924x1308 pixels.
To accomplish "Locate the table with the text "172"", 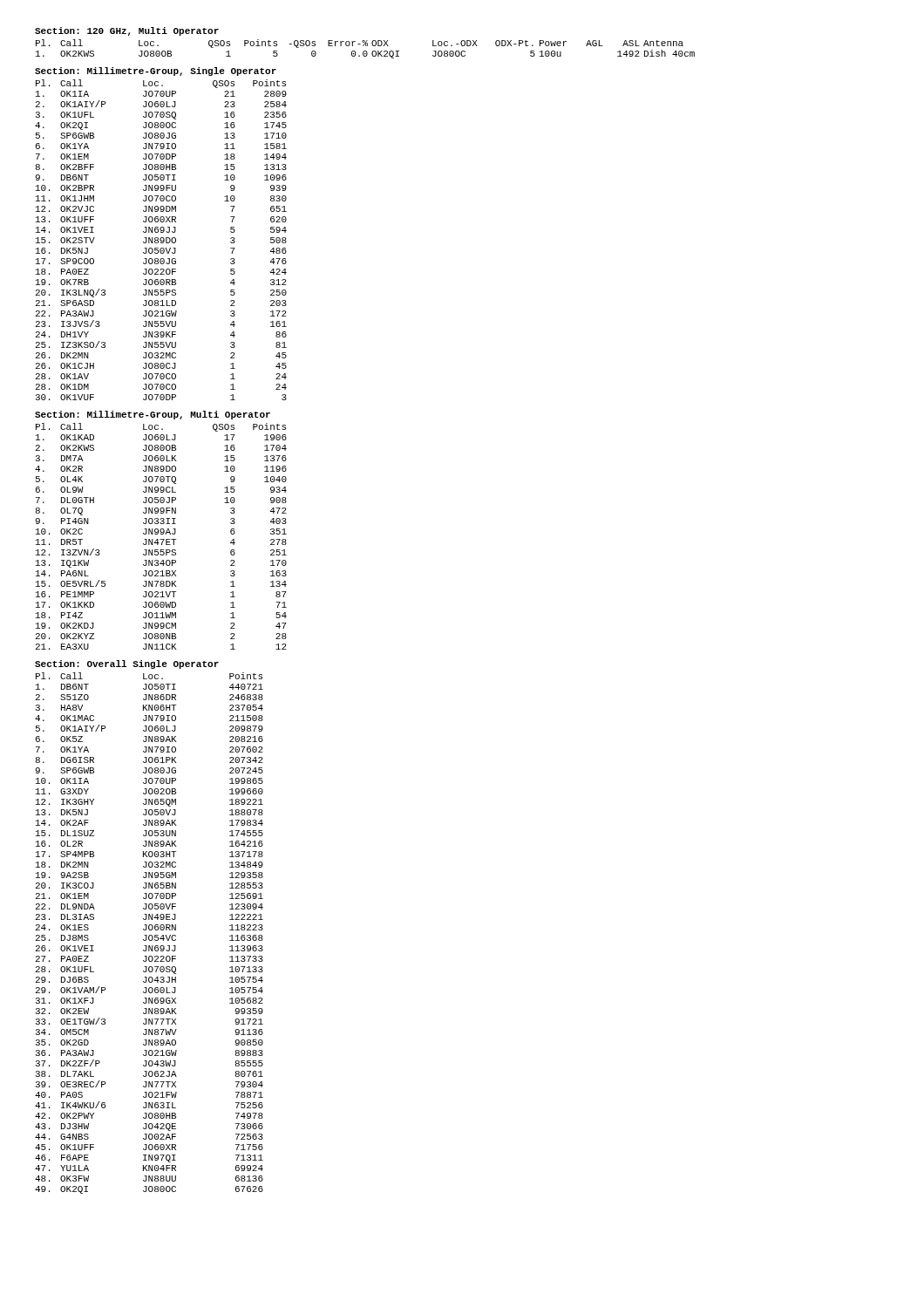I will point(462,241).
